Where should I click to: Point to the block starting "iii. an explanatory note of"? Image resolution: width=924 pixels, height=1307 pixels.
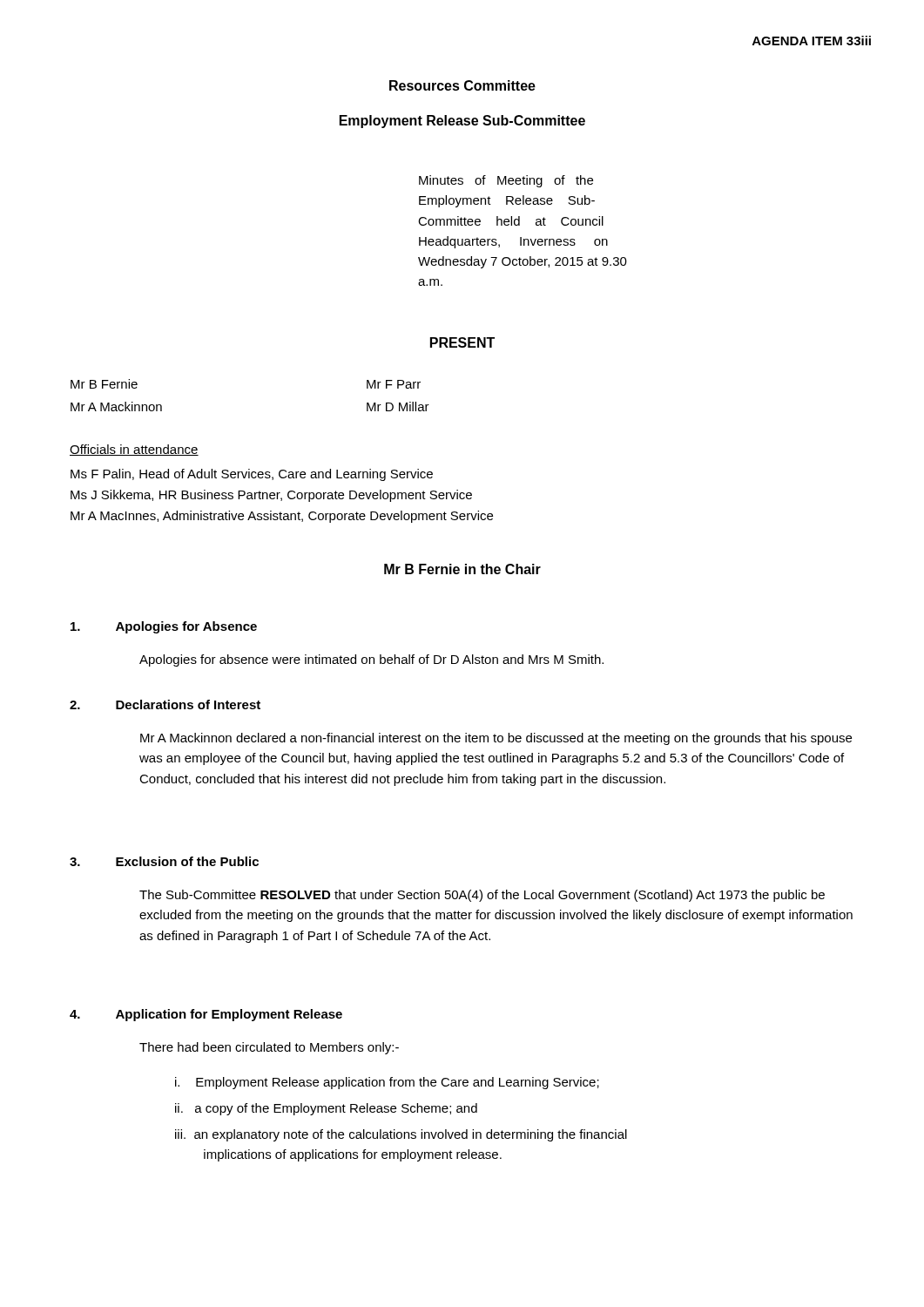(401, 1144)
